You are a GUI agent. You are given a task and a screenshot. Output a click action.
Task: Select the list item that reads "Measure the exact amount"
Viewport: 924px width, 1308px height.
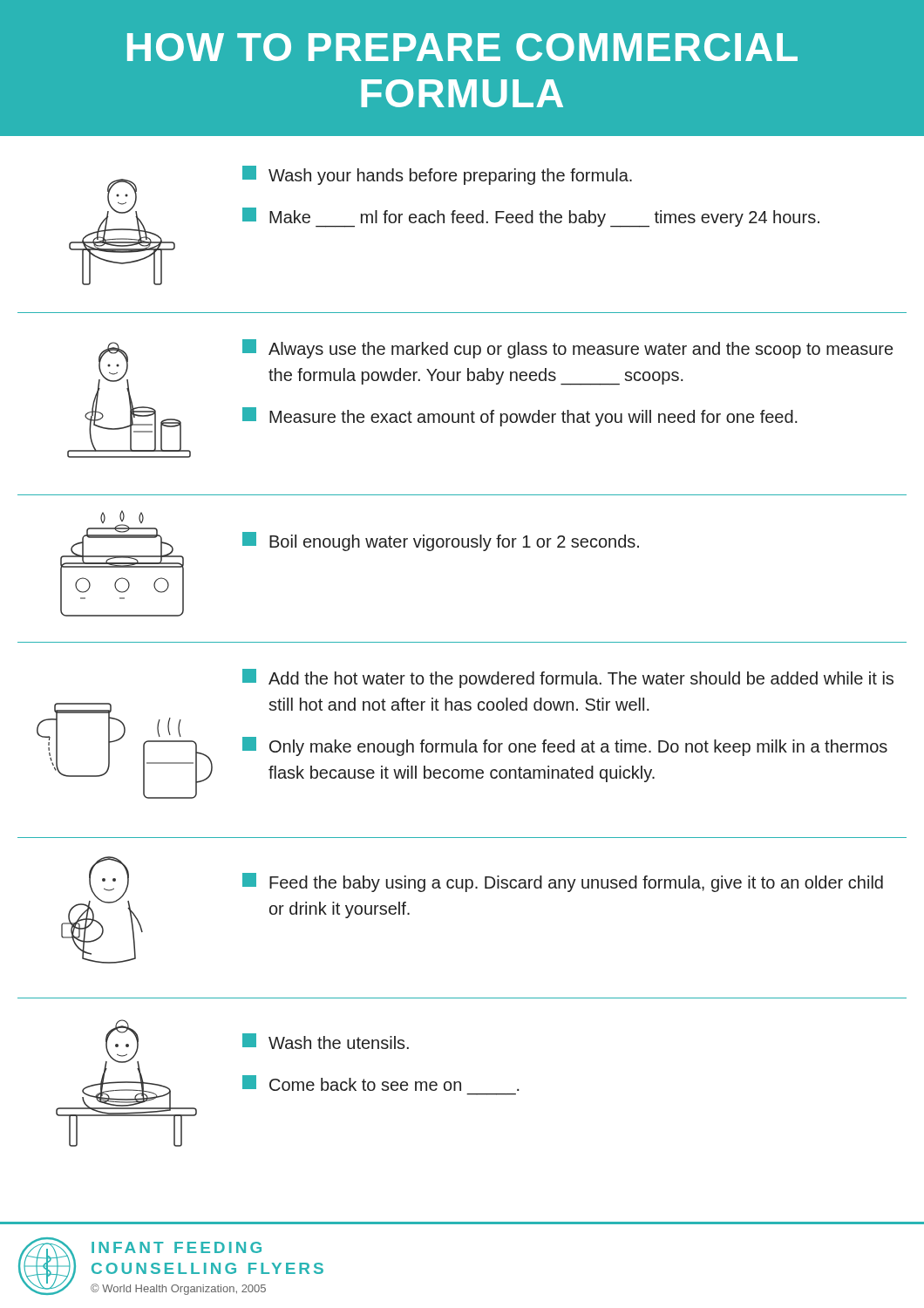click(x=520, y=417)
